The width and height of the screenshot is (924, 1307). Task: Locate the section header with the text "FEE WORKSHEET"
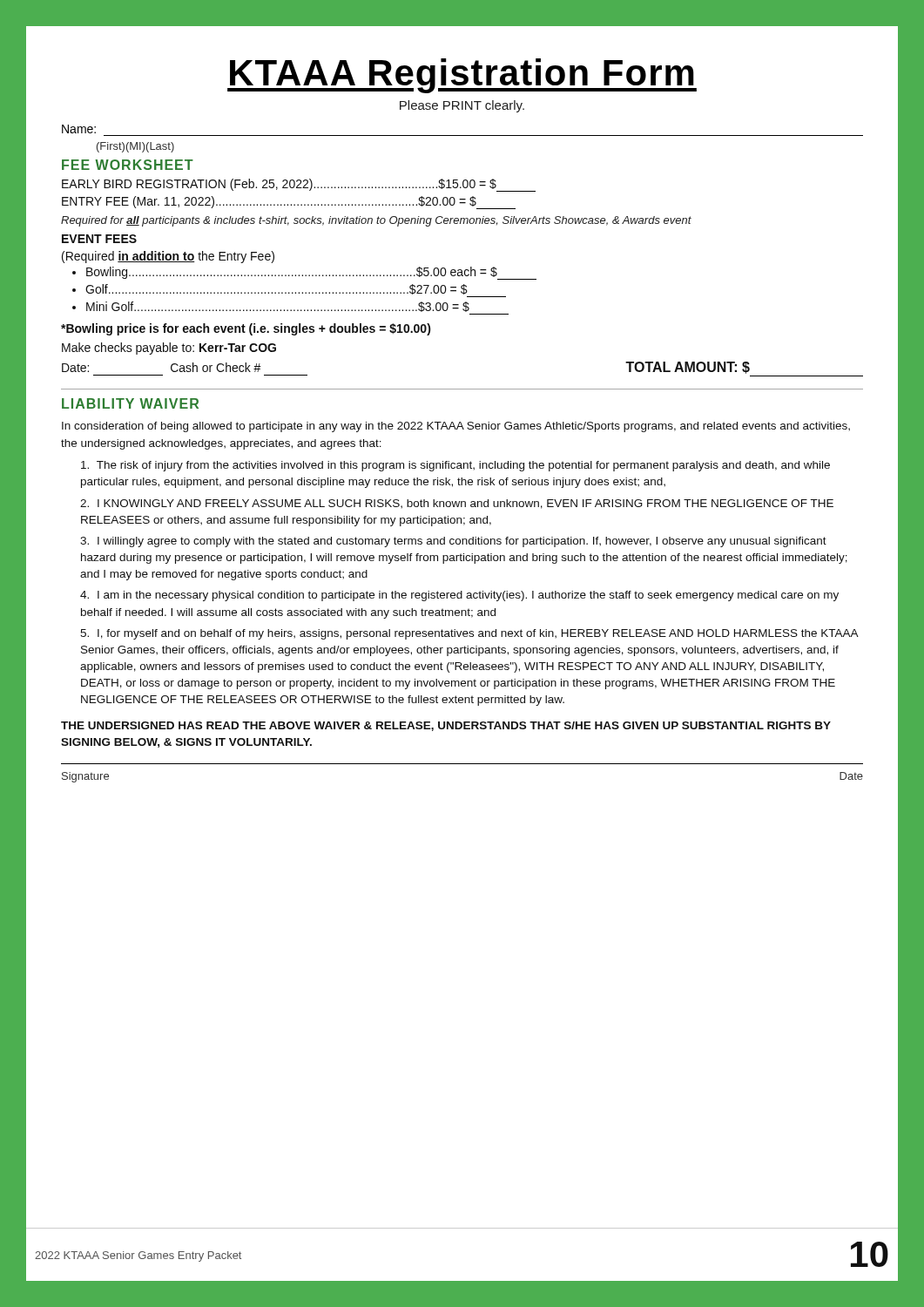(127, 165)
